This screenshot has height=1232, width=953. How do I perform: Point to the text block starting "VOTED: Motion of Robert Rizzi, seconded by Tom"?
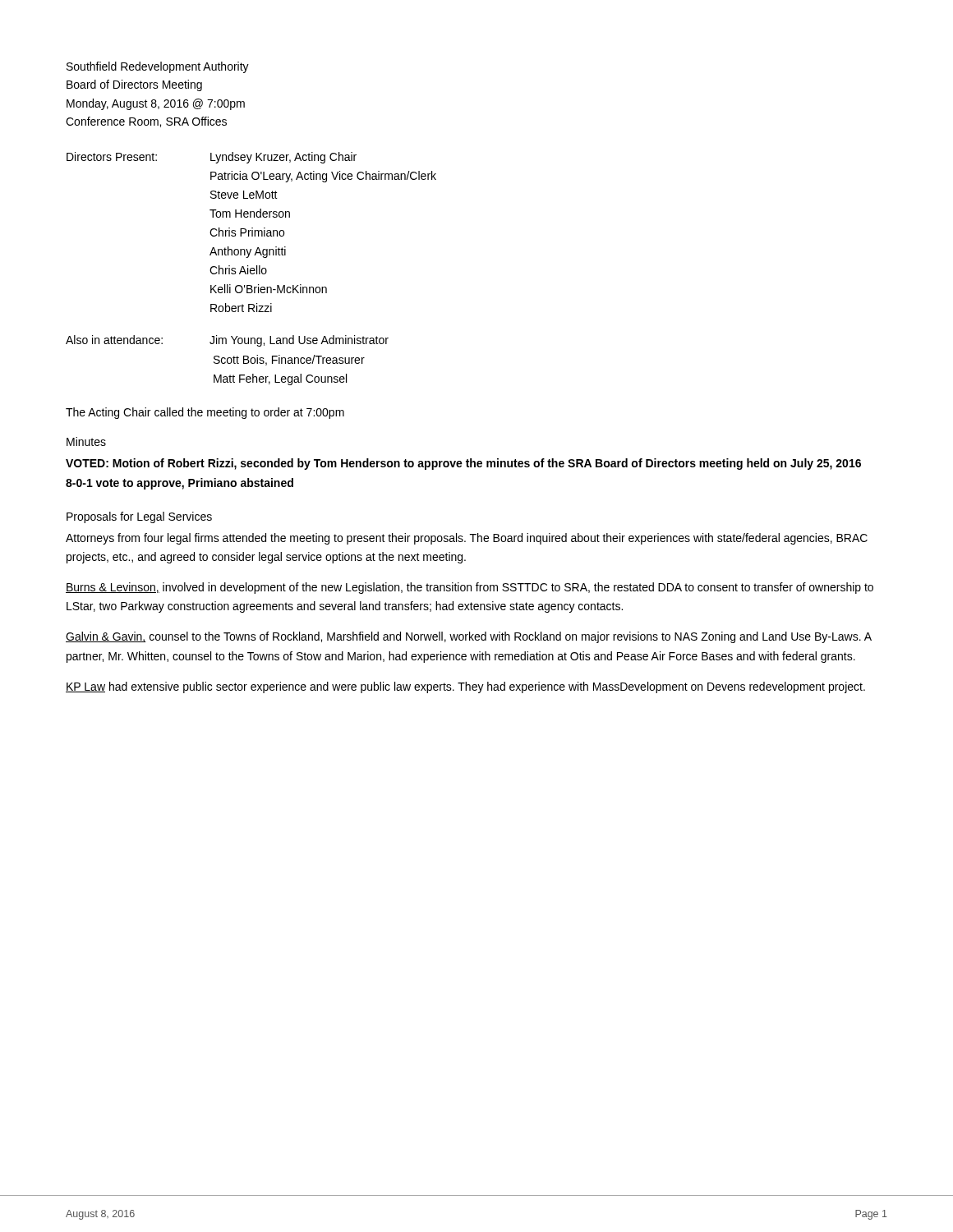[x=464, y=473]
